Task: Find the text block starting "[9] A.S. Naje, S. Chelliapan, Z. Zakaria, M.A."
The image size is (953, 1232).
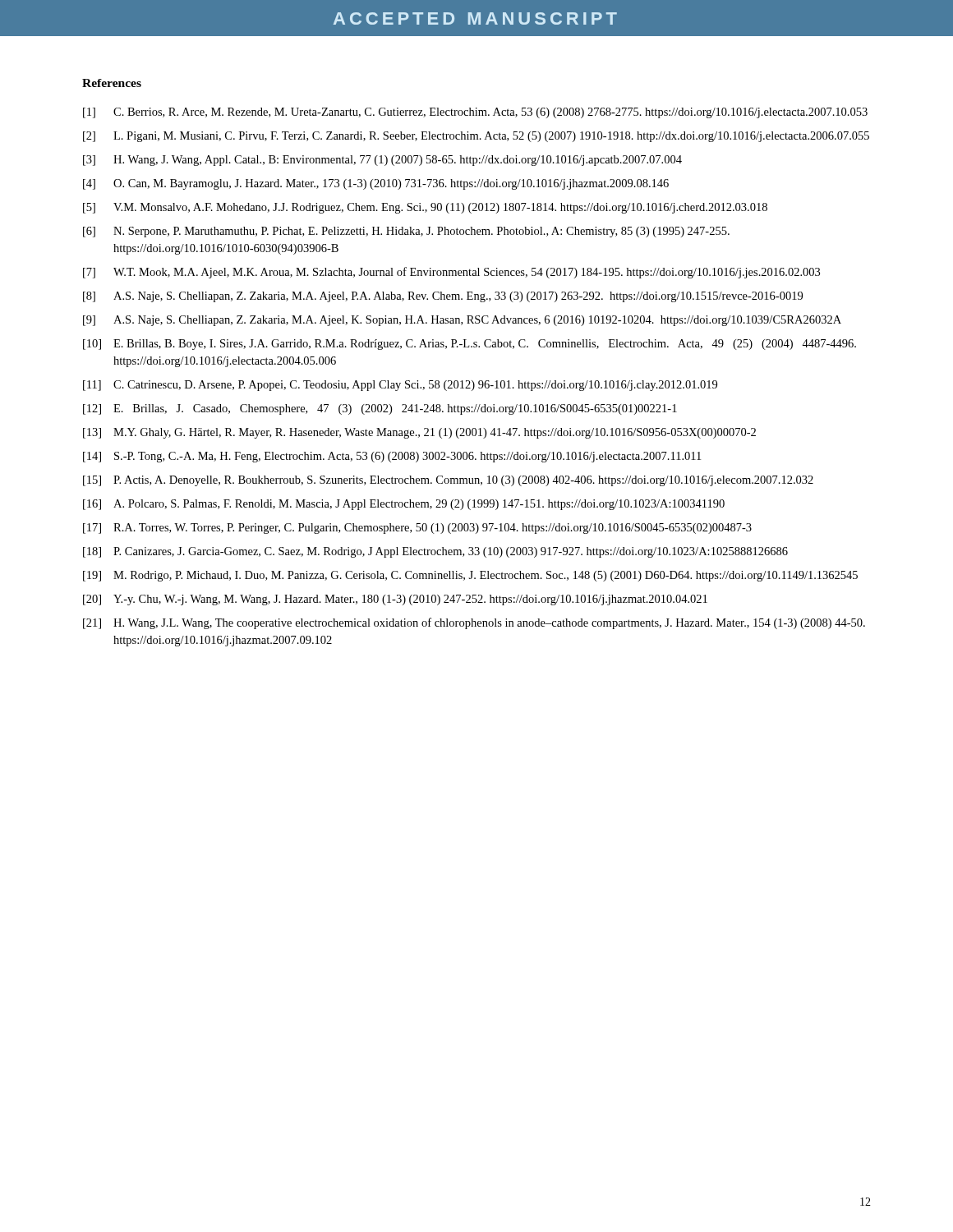Action: coord(476,320)
